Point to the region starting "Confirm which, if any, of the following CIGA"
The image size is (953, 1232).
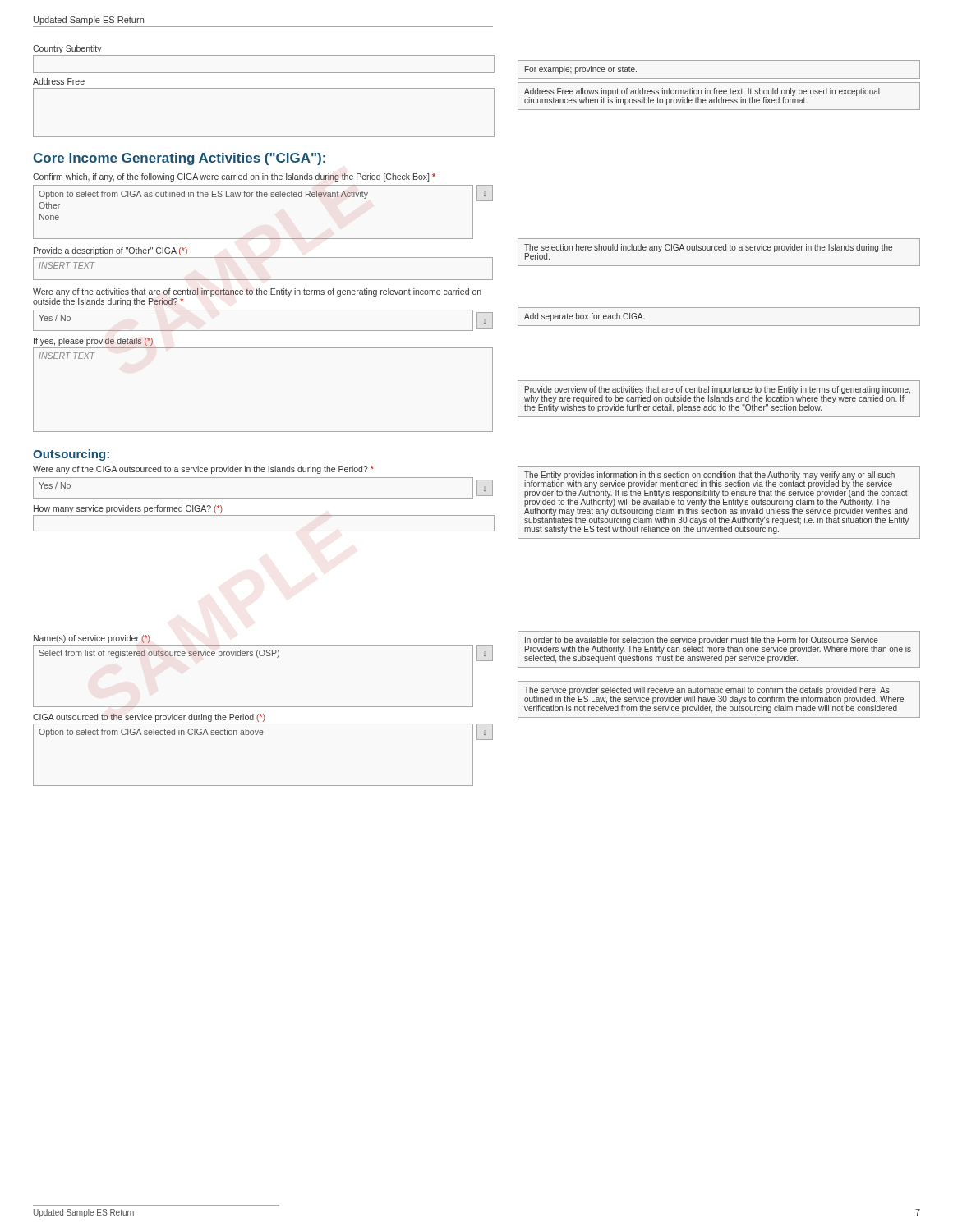(234, 177)
